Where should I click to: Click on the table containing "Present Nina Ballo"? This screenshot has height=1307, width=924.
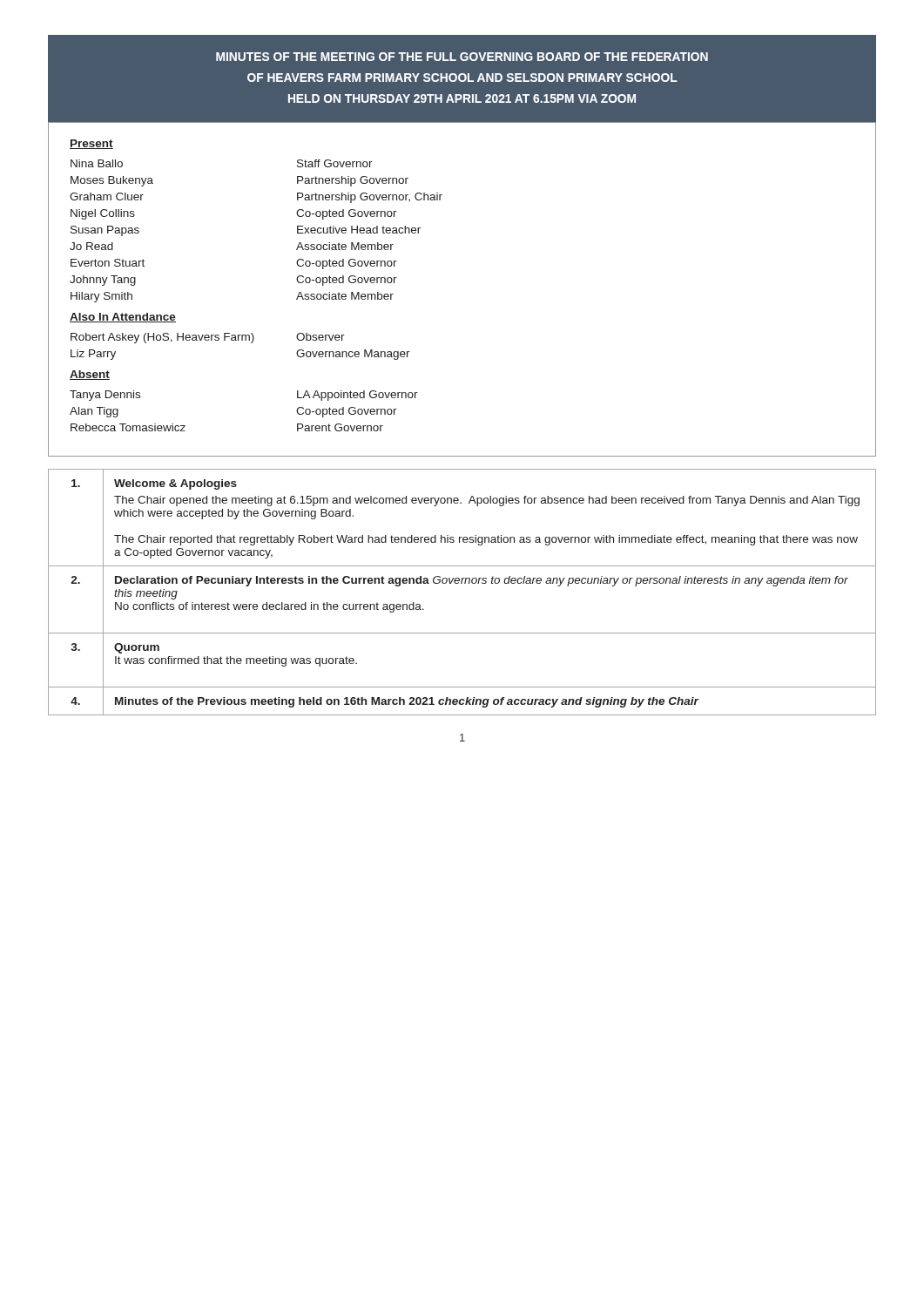click(x=462, y=290)
